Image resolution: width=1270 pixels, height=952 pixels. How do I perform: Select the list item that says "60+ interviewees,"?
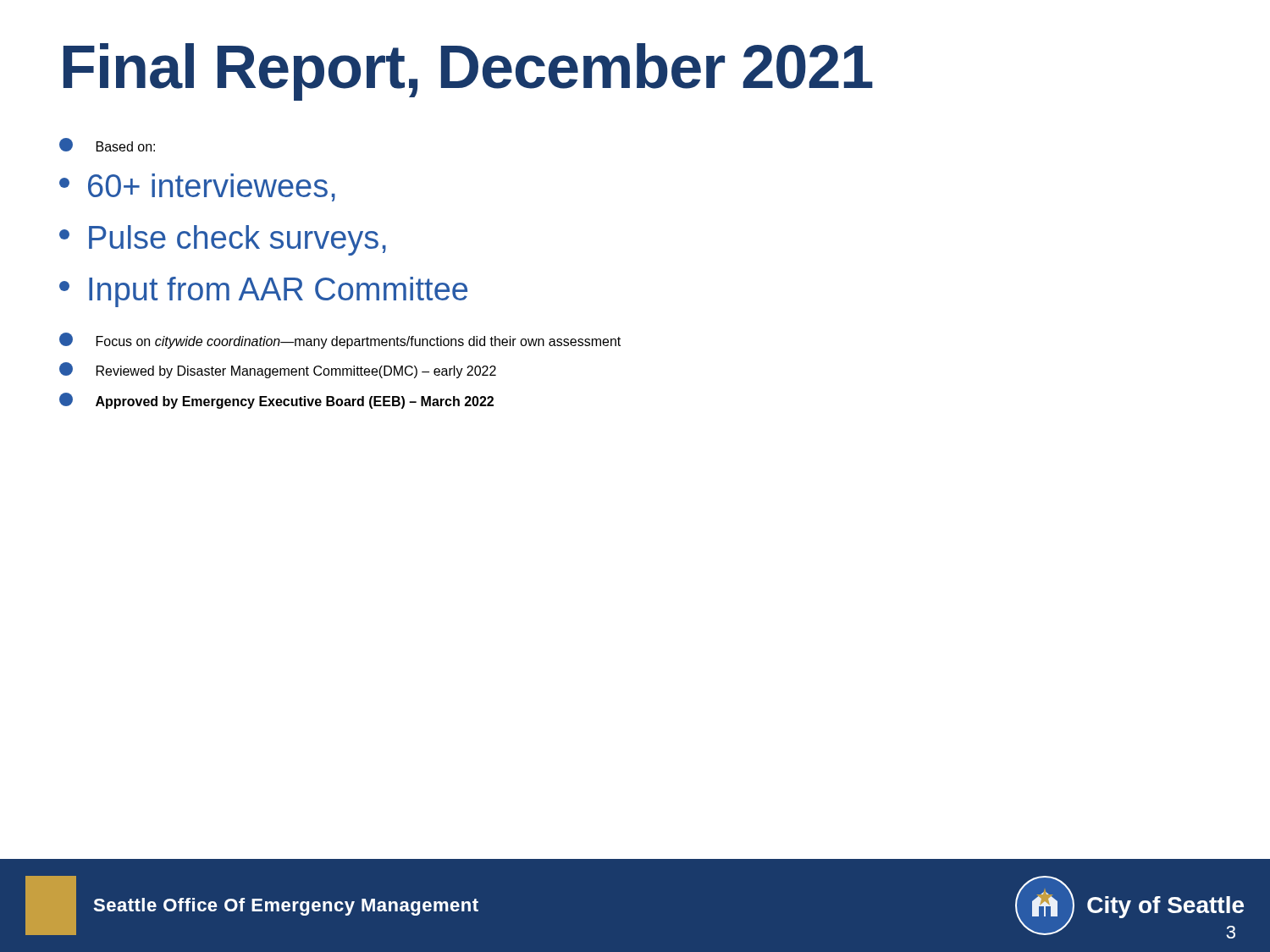click(x=197, y=187)
